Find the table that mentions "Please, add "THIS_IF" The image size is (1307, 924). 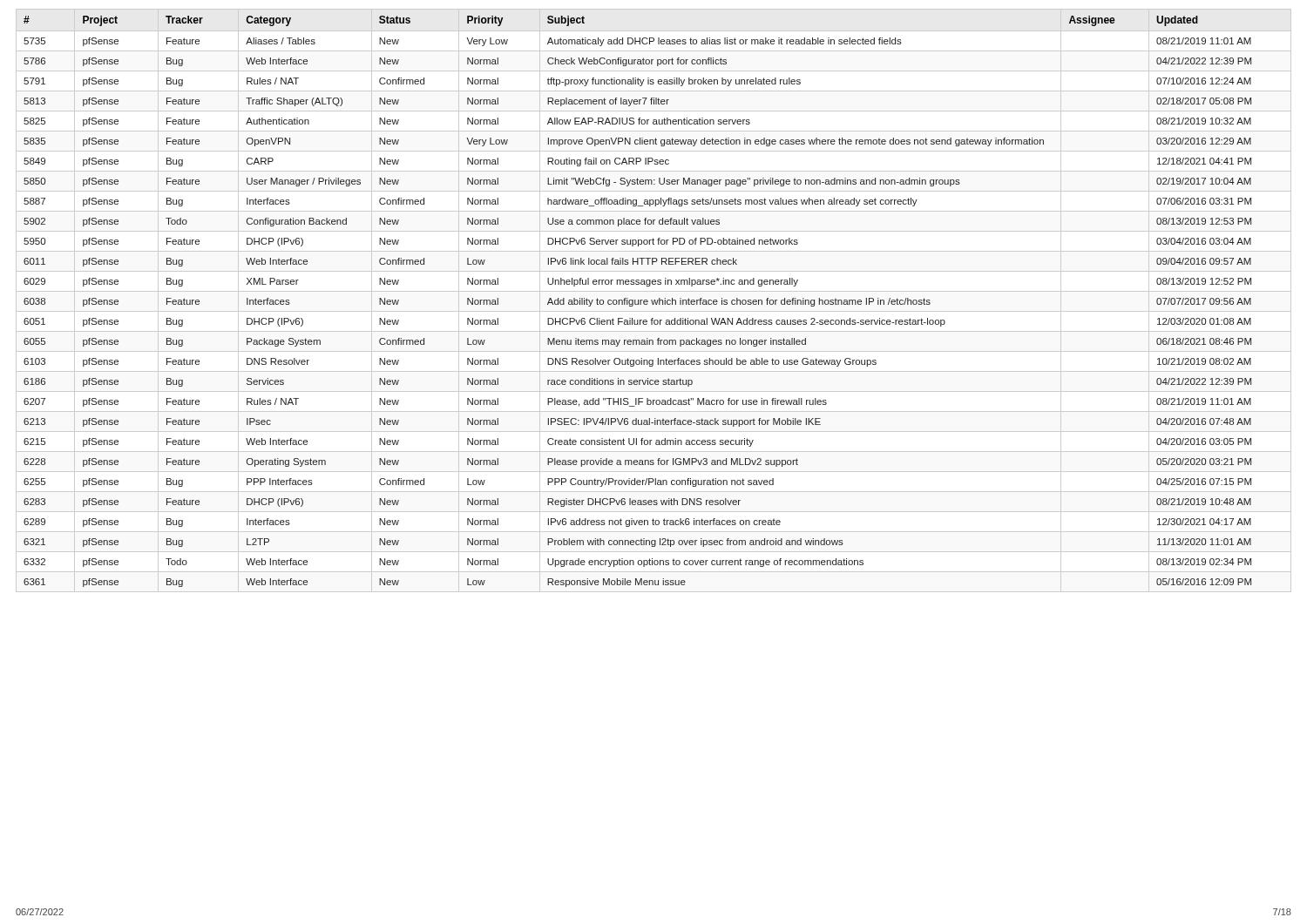tap(654, 300)
